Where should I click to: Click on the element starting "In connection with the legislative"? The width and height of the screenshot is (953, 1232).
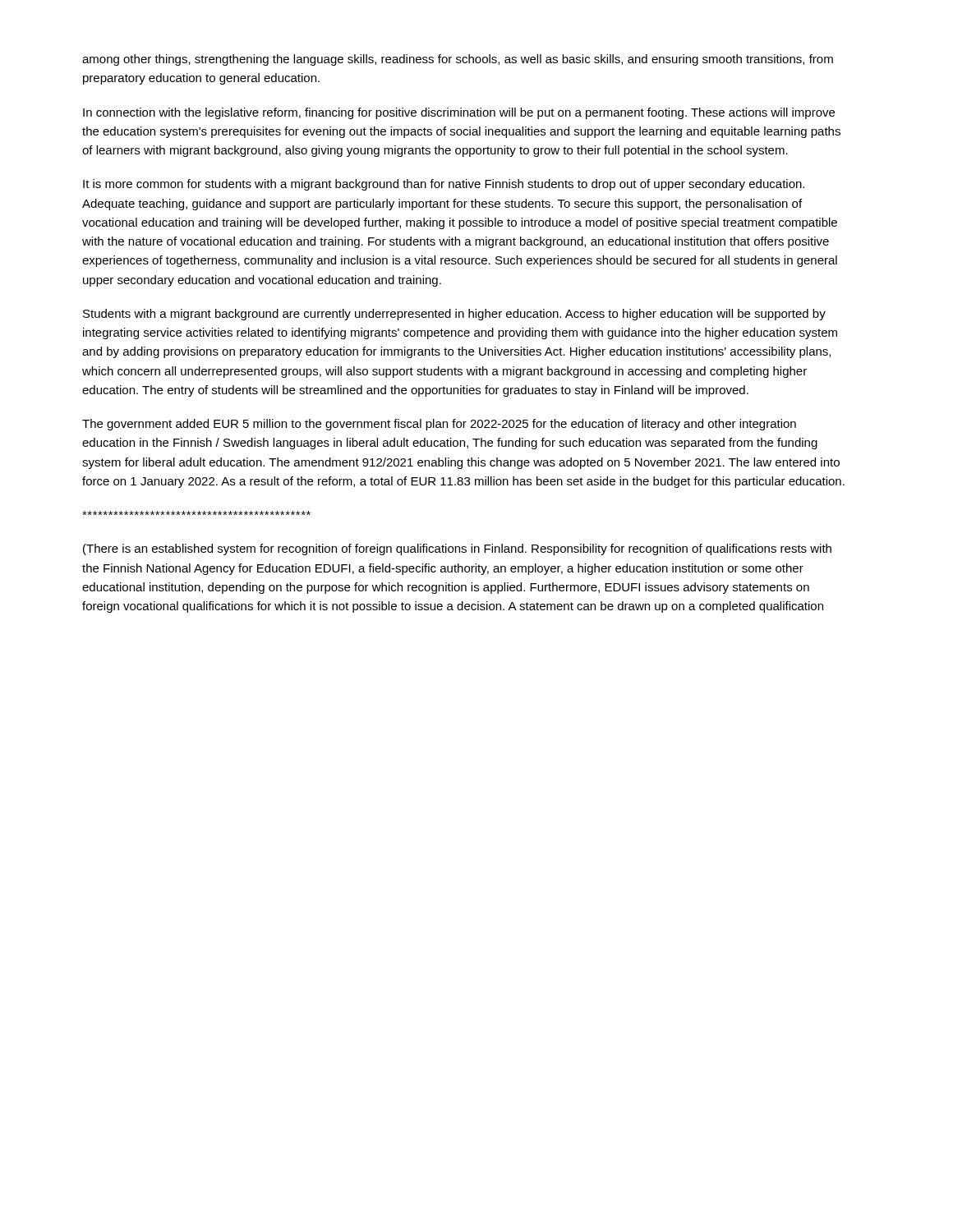461,131
